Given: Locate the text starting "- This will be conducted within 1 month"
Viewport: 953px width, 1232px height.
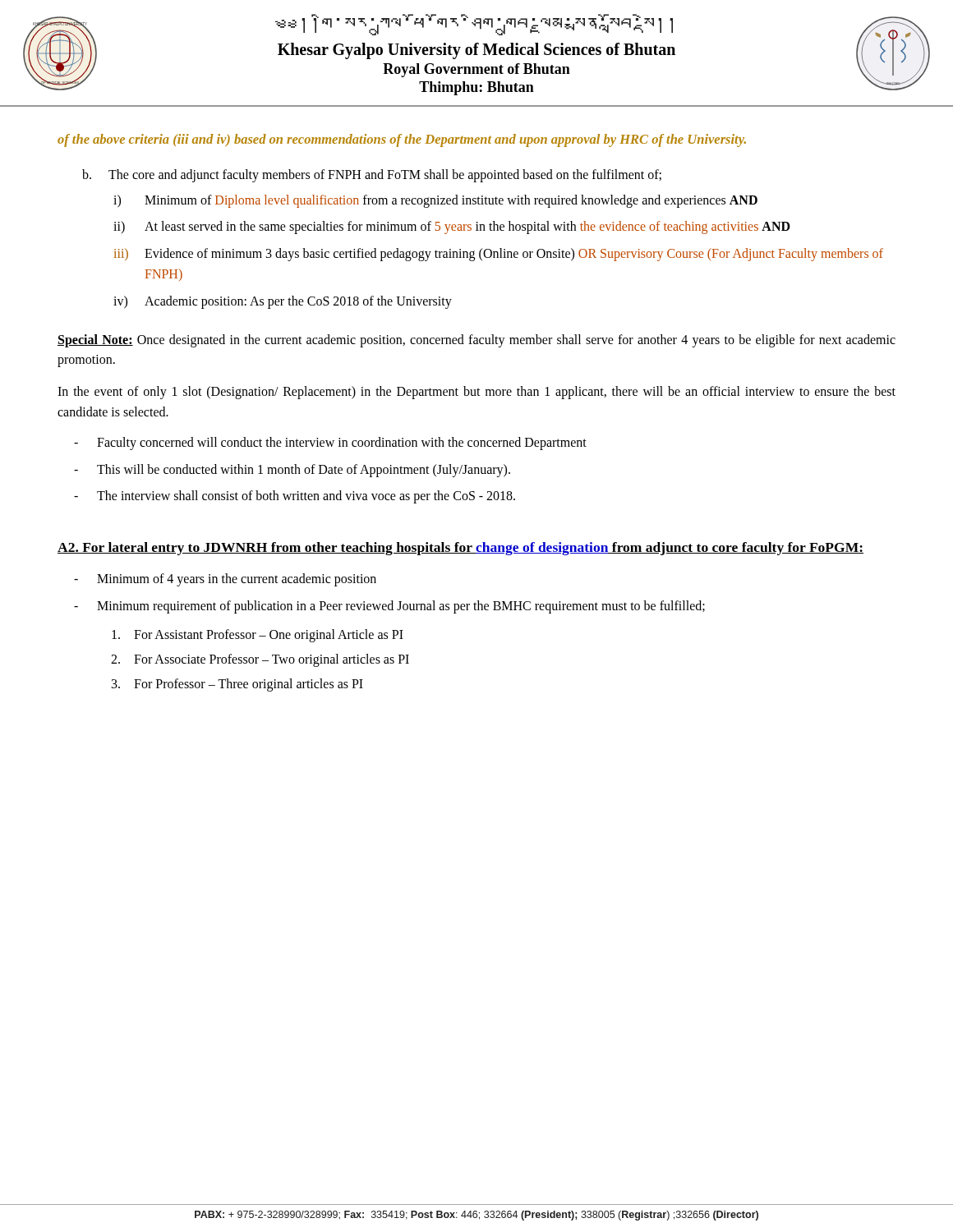Looking at the screenshot, I should (x=292, y=470).
